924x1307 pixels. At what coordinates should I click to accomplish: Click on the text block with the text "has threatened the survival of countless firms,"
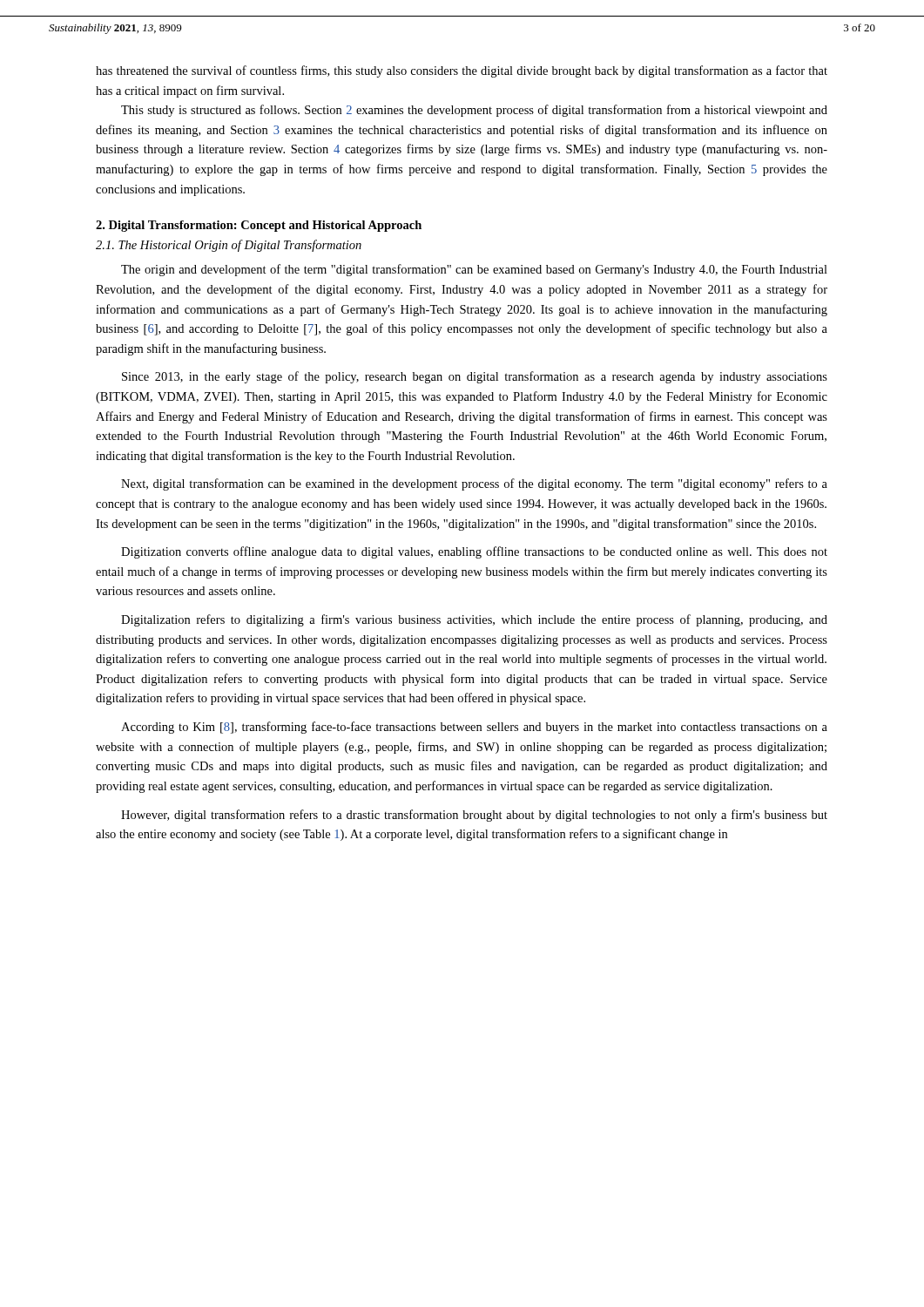tap(462, 130)
